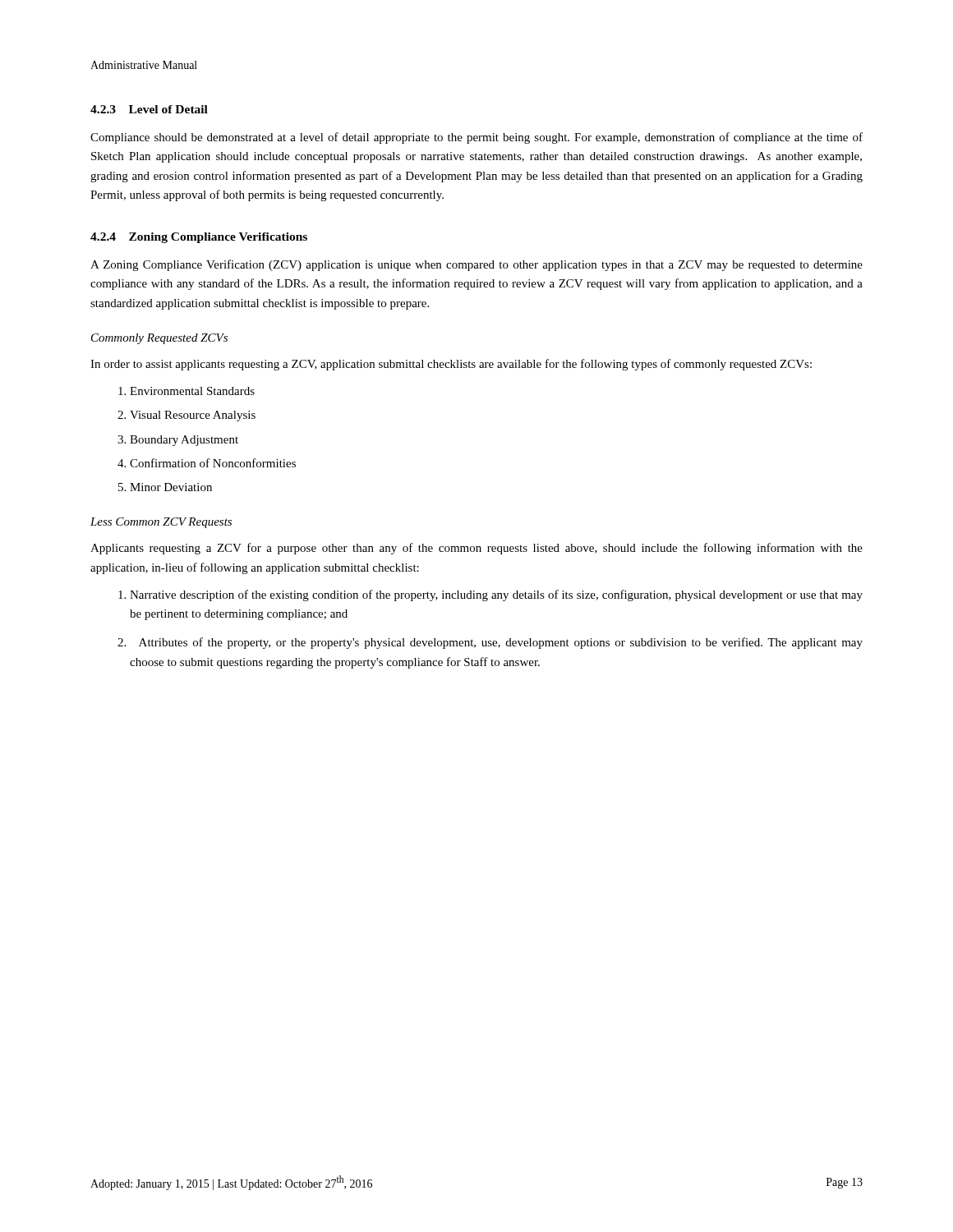The image size is (953, 1232).
Task: Point to the region starting "In order to assist applicants"
Action: [x=451, y=364]
